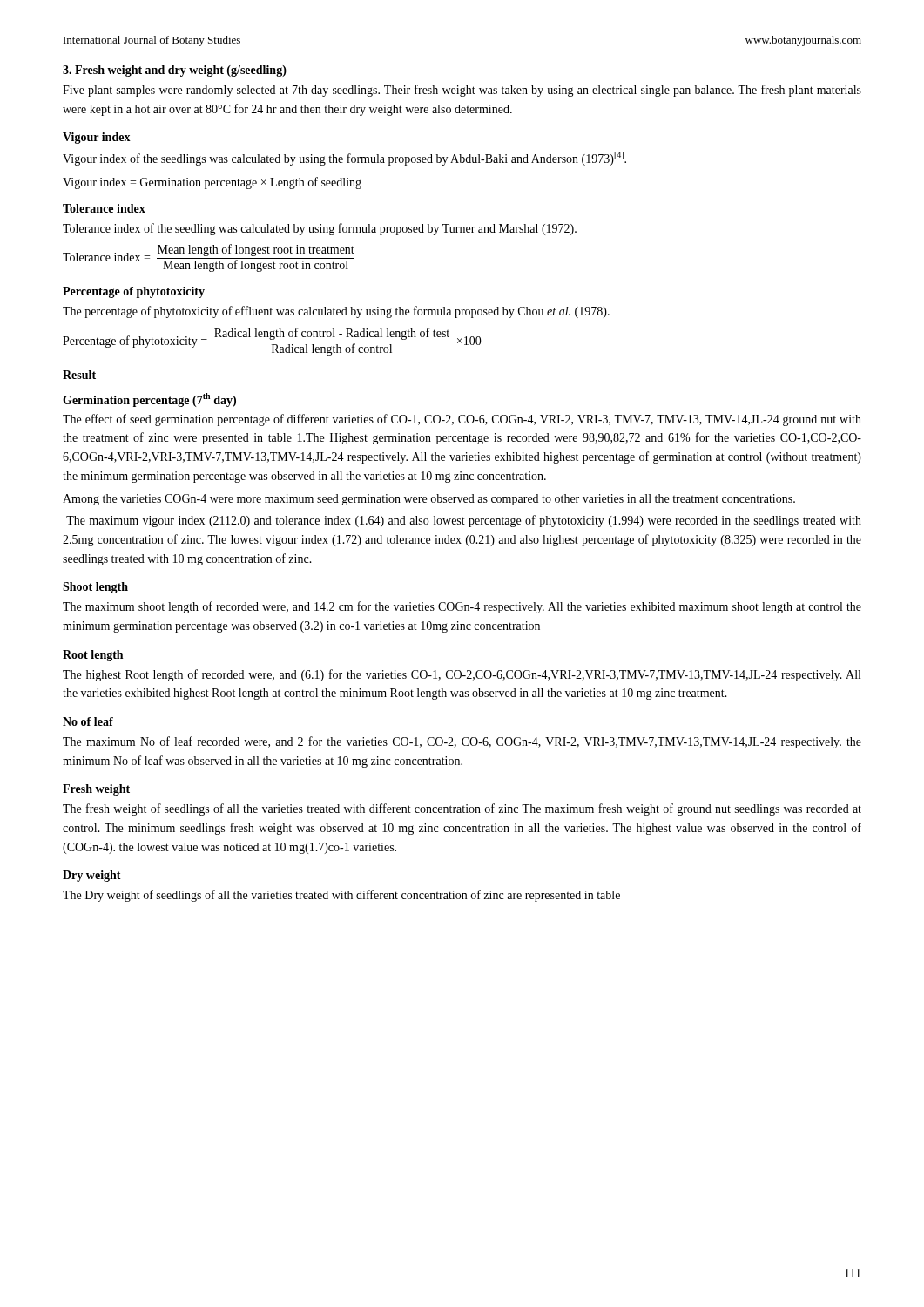Where is the passage that starts "The highest Root length of recorded were,"?
The width and height of the screenshot is (924, 1307).
[x=462, y=684]
